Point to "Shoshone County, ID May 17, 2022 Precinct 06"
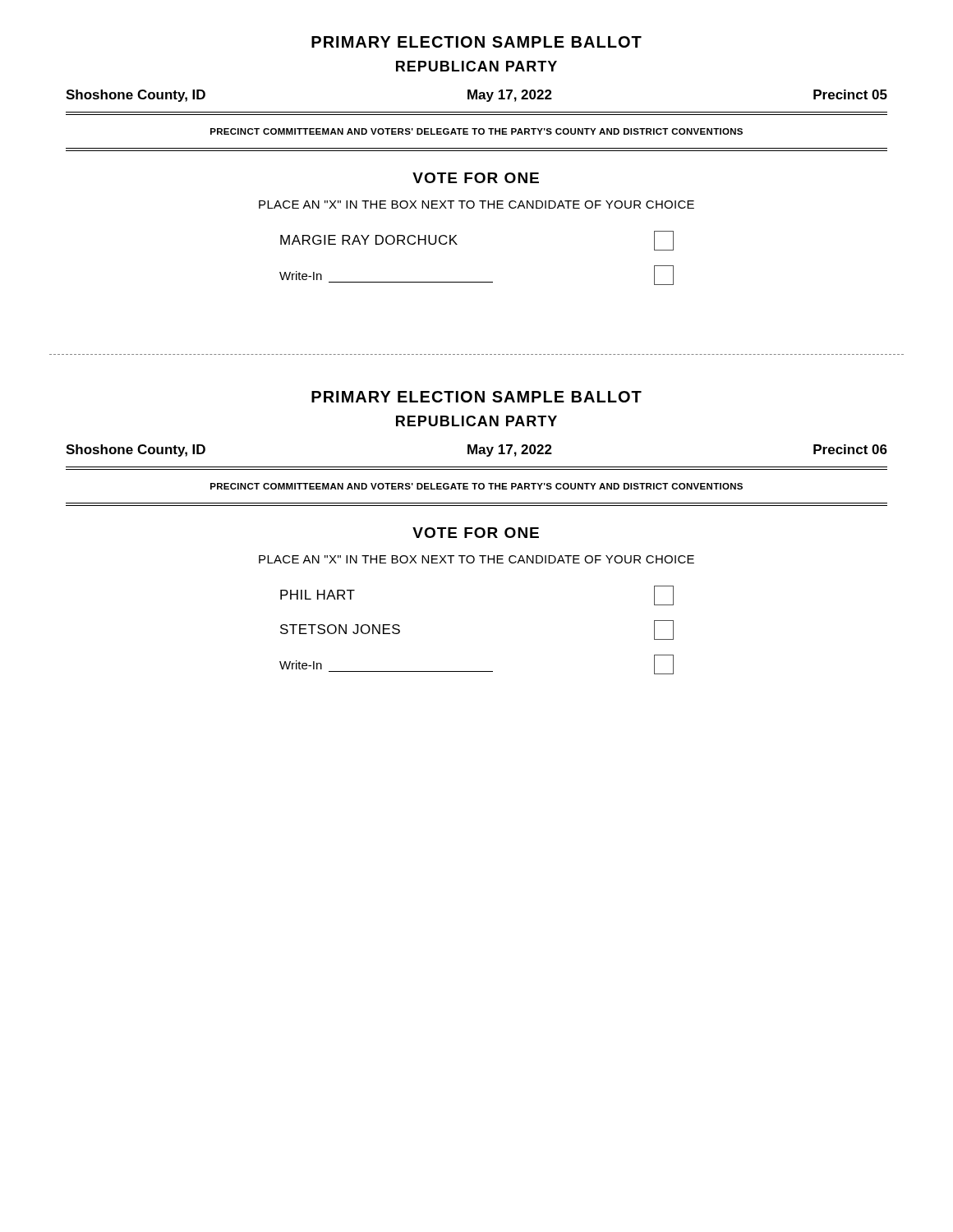 coord(476,450)
